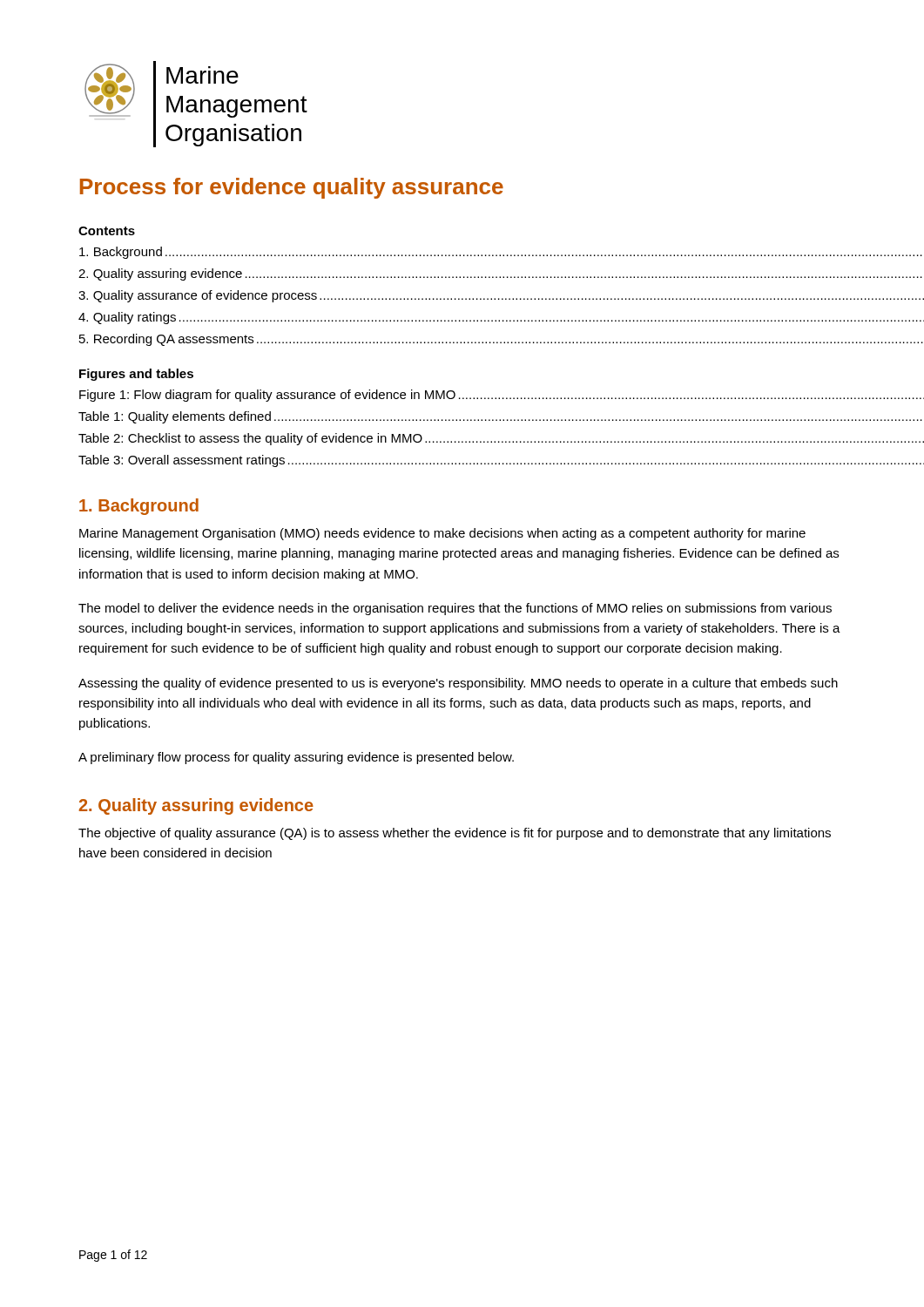Navigate to the block starting "The model to deliver the evidence needs in"
This screenshot has width=924, height=1307.
[459, 628]
